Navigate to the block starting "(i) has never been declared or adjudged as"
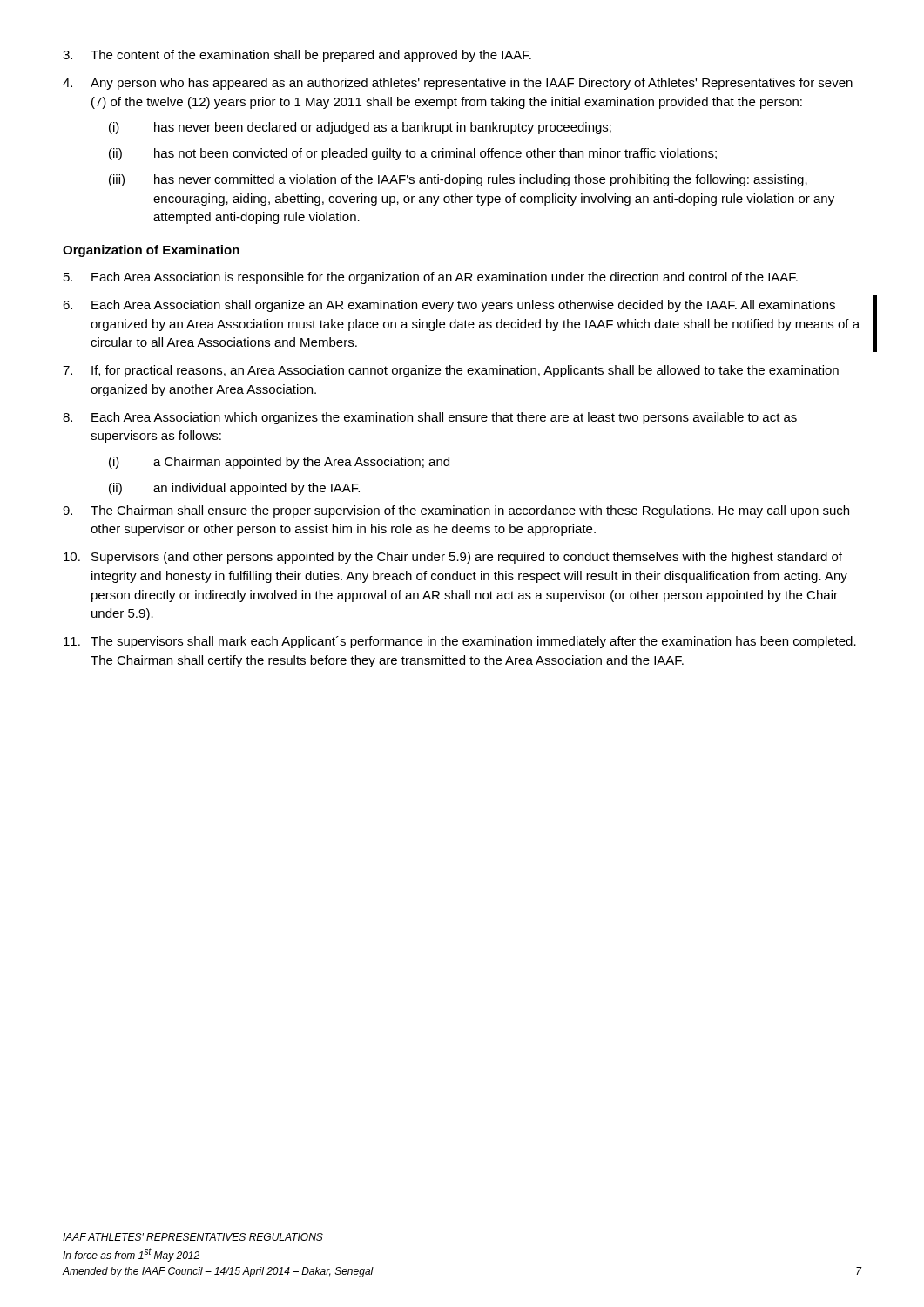 pos(476,127)
